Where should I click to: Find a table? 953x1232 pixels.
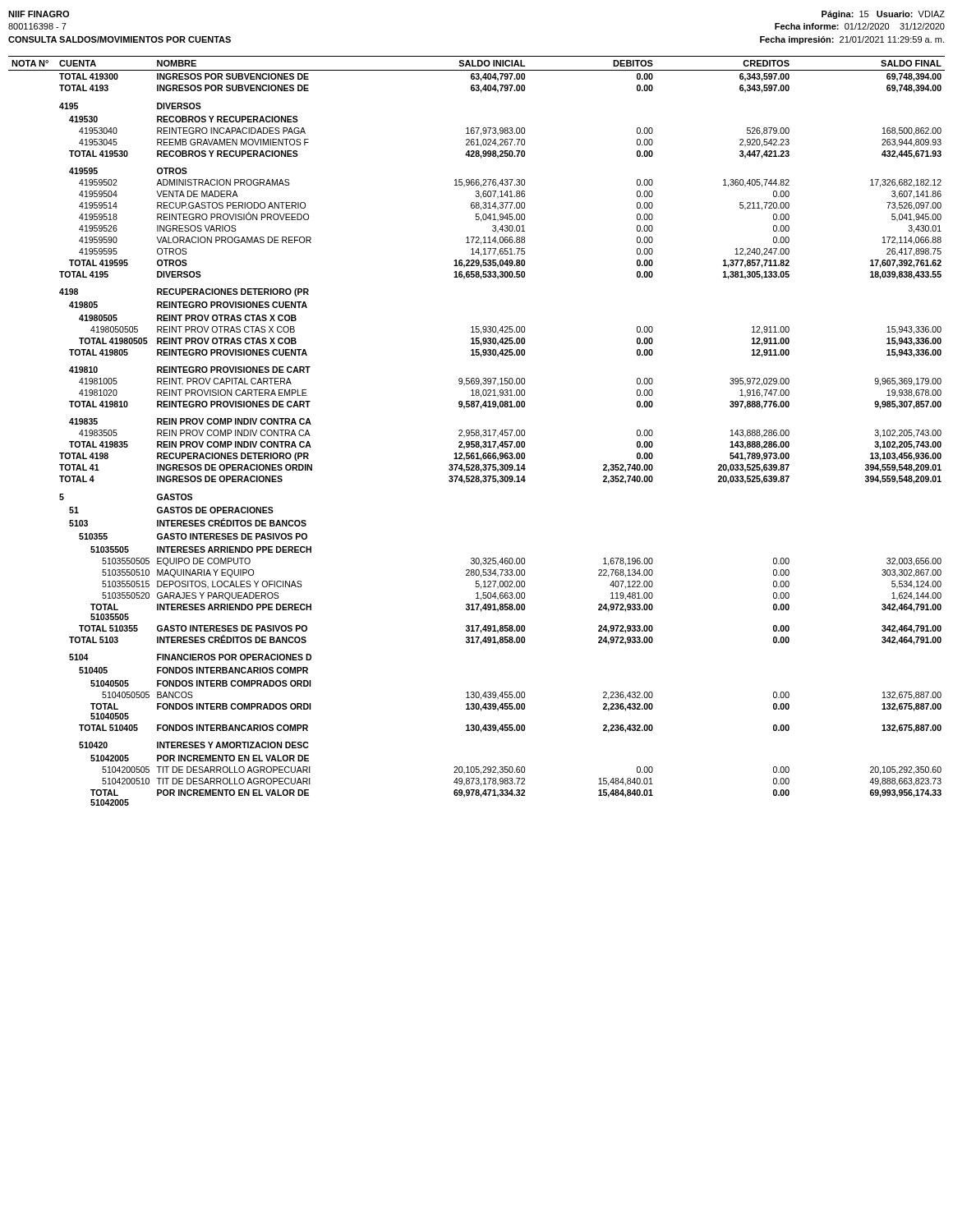point(476,432)
